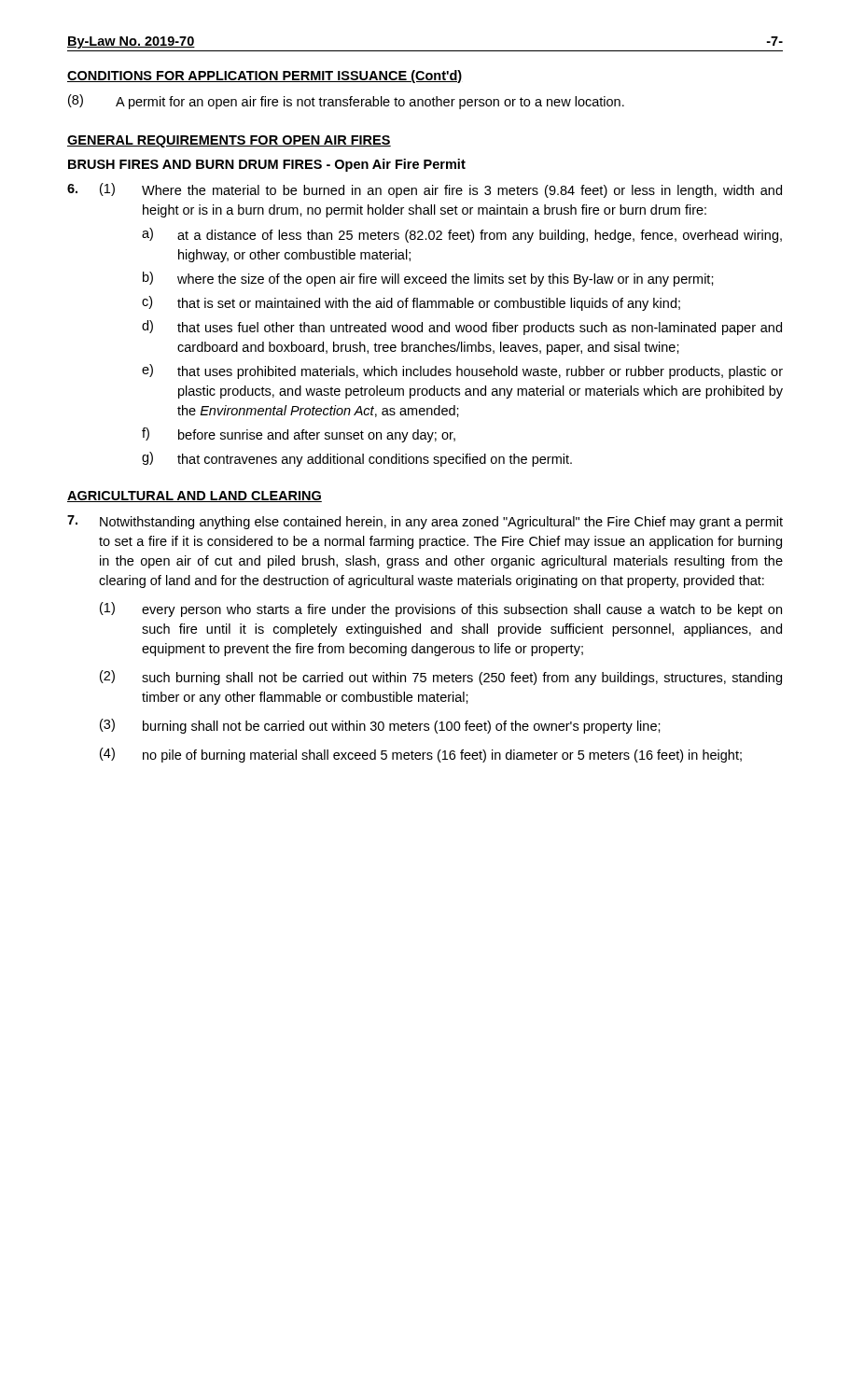Find the block on this page that starts "6. (1) Where the material to"

pyautogui.click(x=425, y=201)
